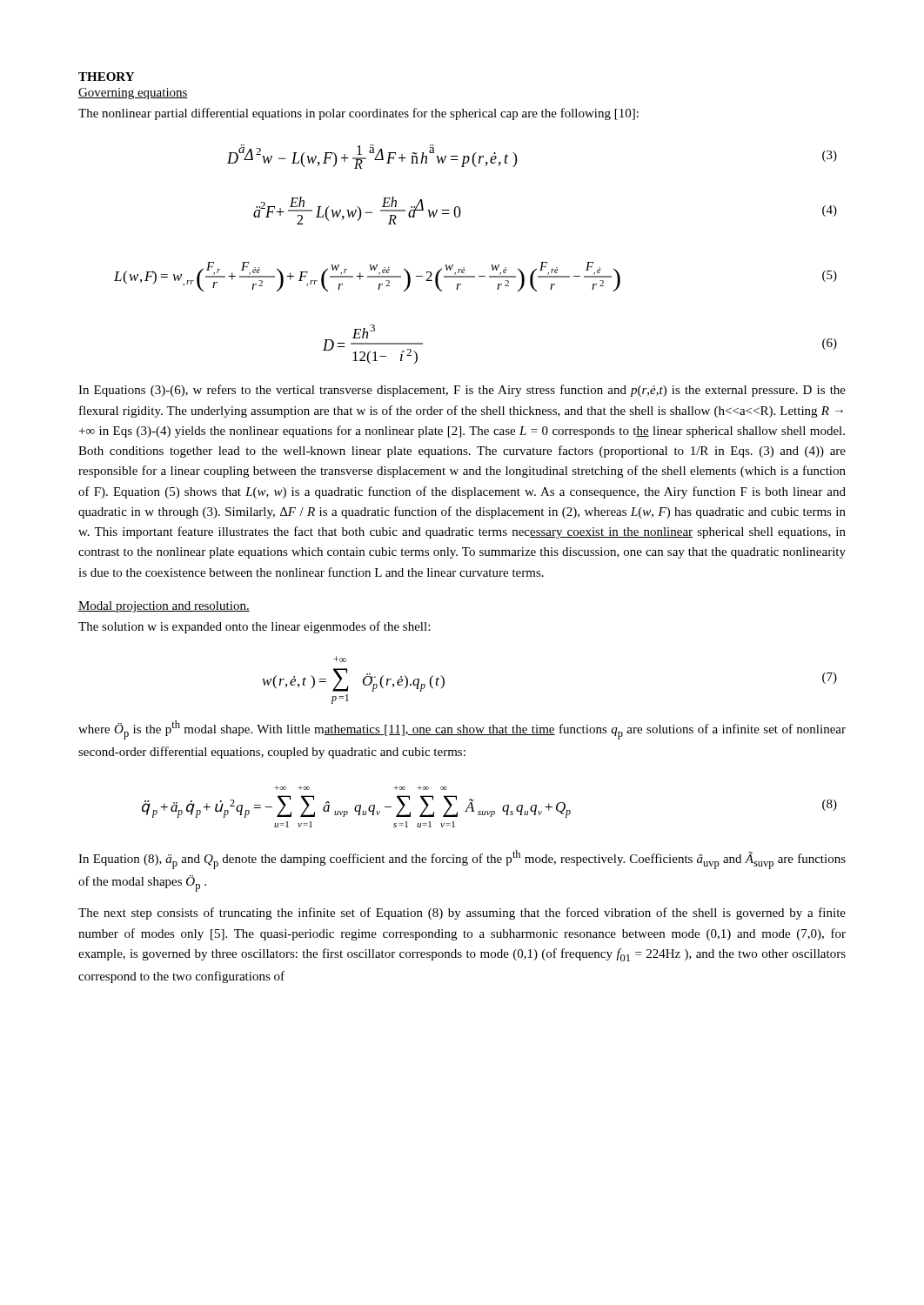Click on the passage starting "In Equation (8), äp"
Screen dimensions: 1305x924
click(x=462, y=870)
